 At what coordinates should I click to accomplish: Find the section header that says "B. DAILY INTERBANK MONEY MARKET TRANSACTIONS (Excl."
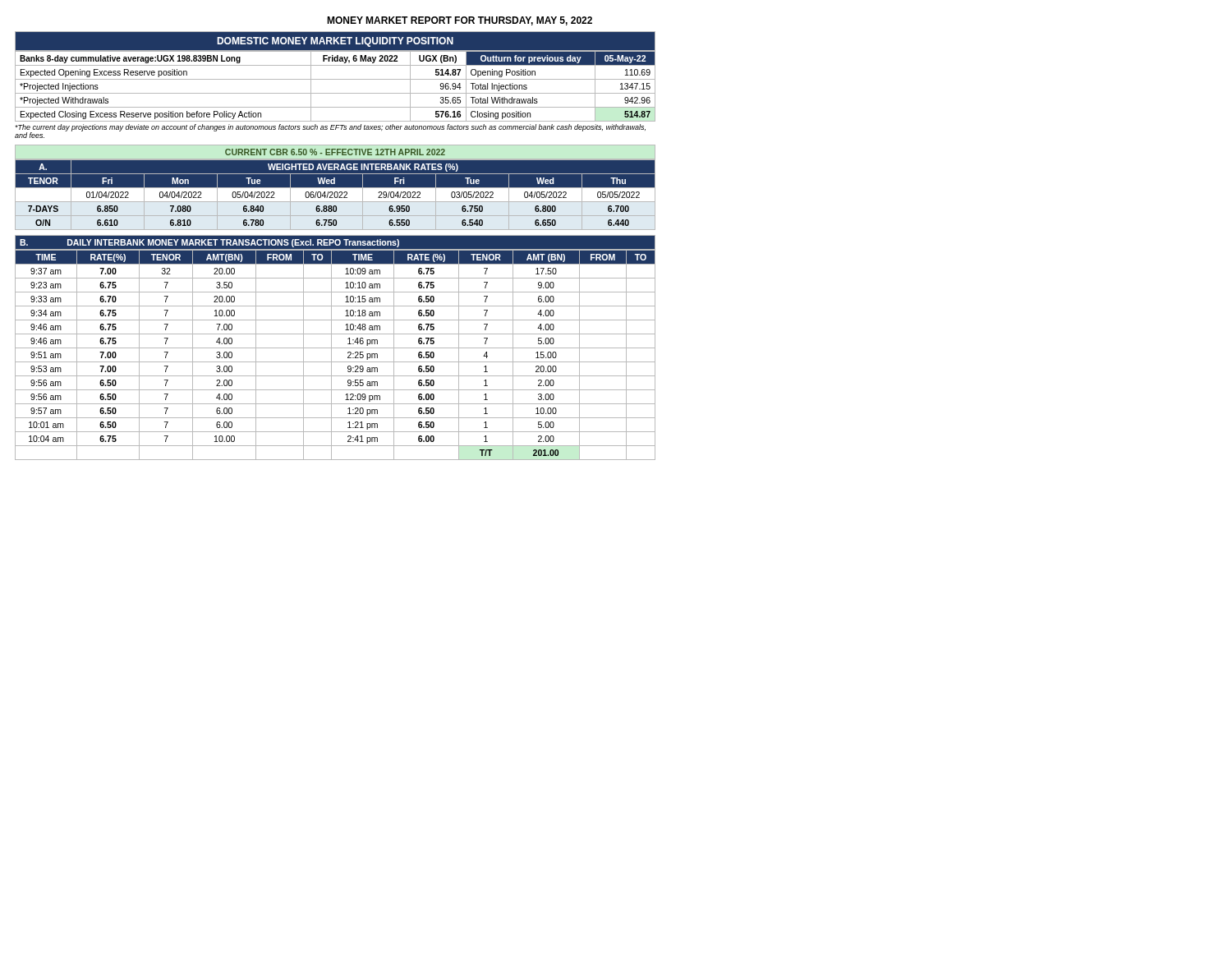coord(210,242)
